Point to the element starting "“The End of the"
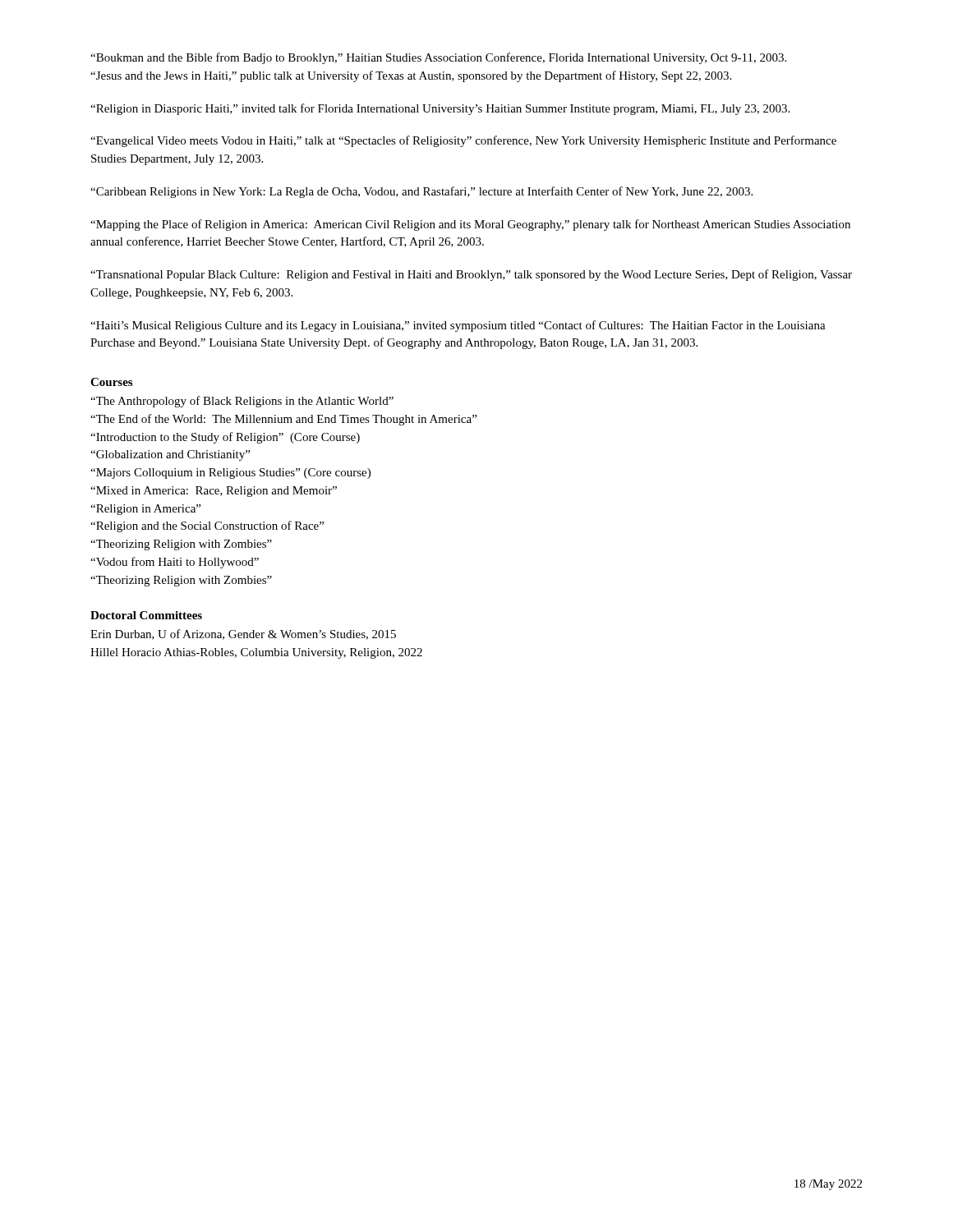 [x=284, y=419]
